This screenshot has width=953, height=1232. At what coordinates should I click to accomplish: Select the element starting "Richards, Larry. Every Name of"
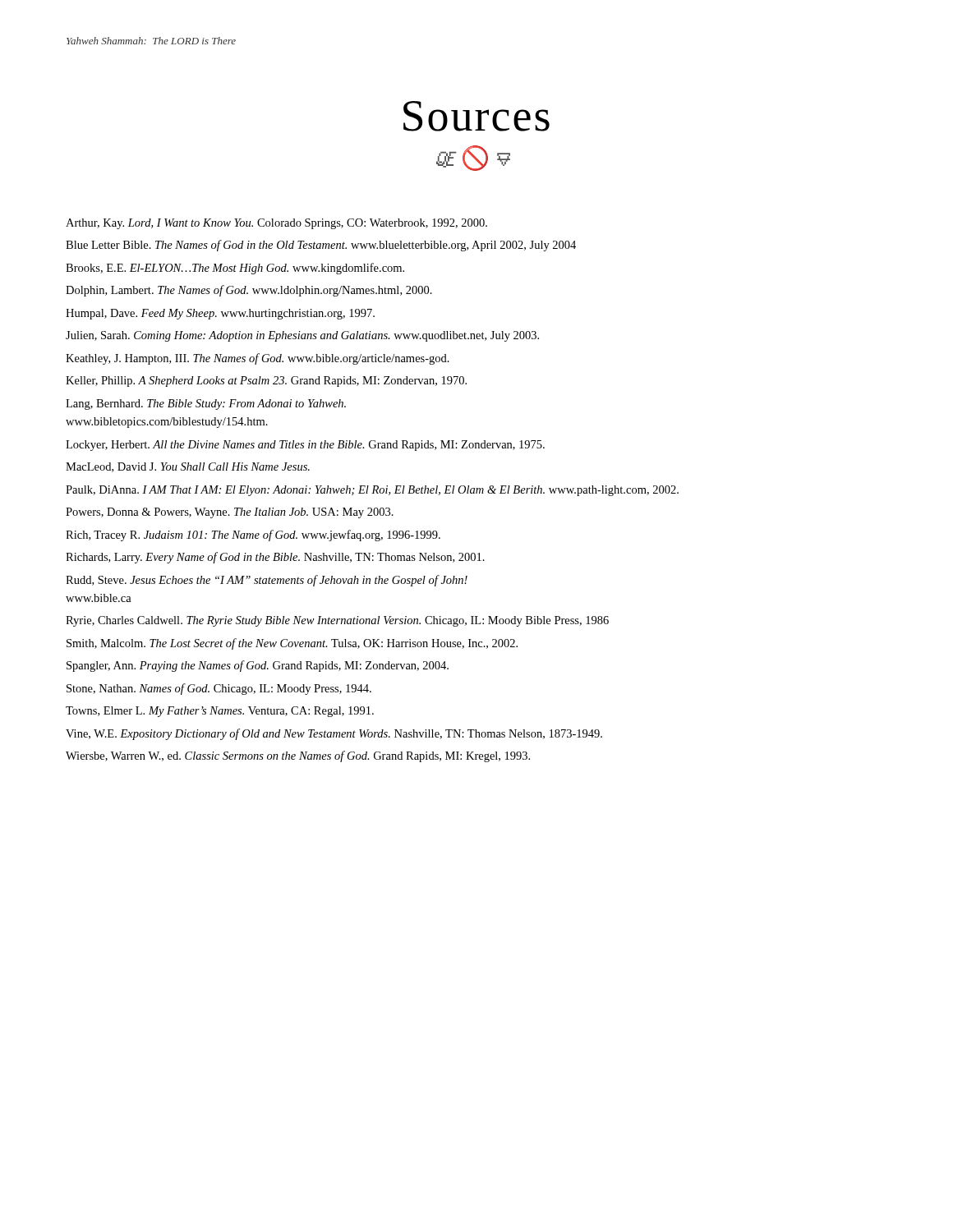coord(275,557)
